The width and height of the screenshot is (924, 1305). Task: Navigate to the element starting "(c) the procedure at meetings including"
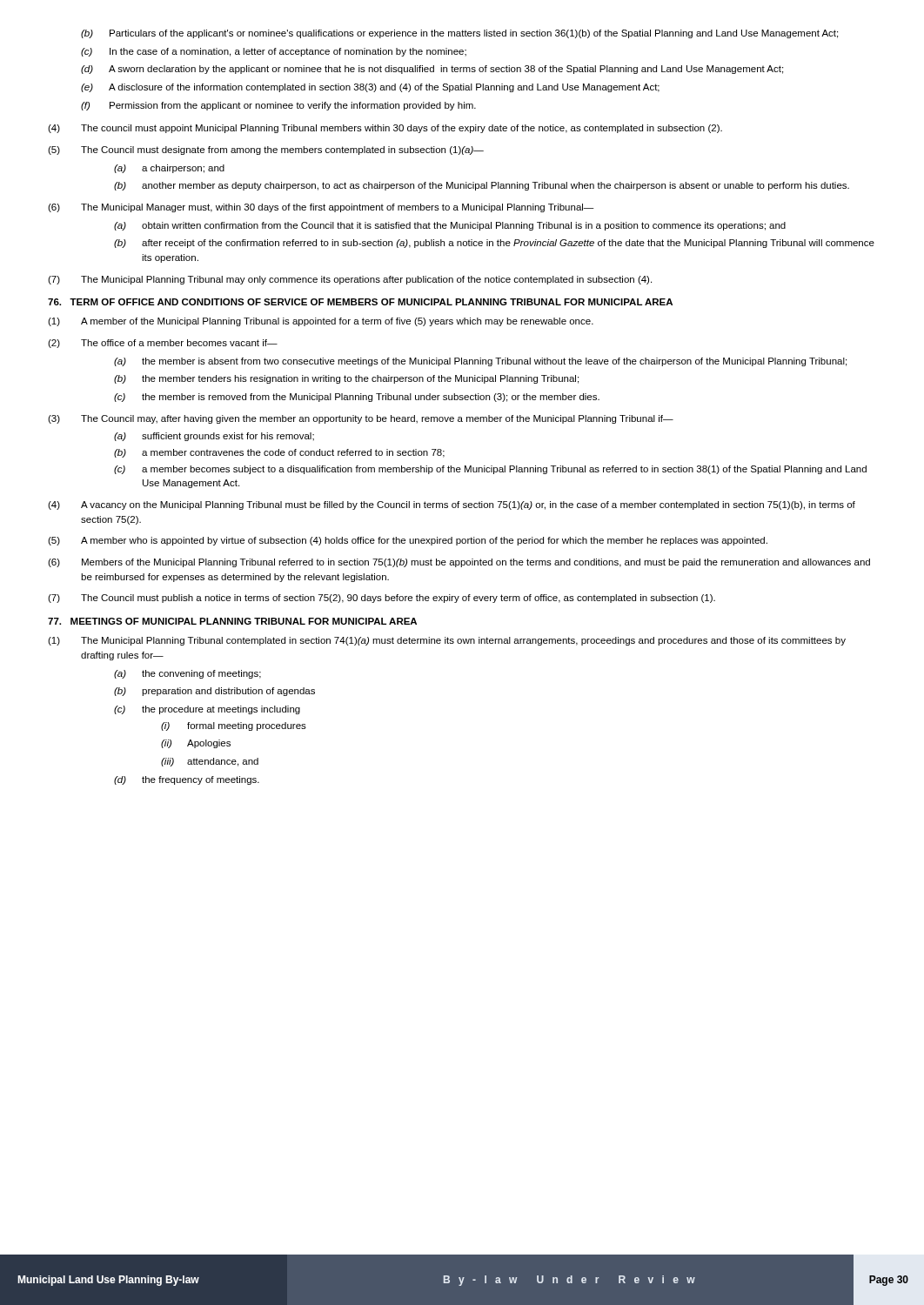[x=207, y=710]
